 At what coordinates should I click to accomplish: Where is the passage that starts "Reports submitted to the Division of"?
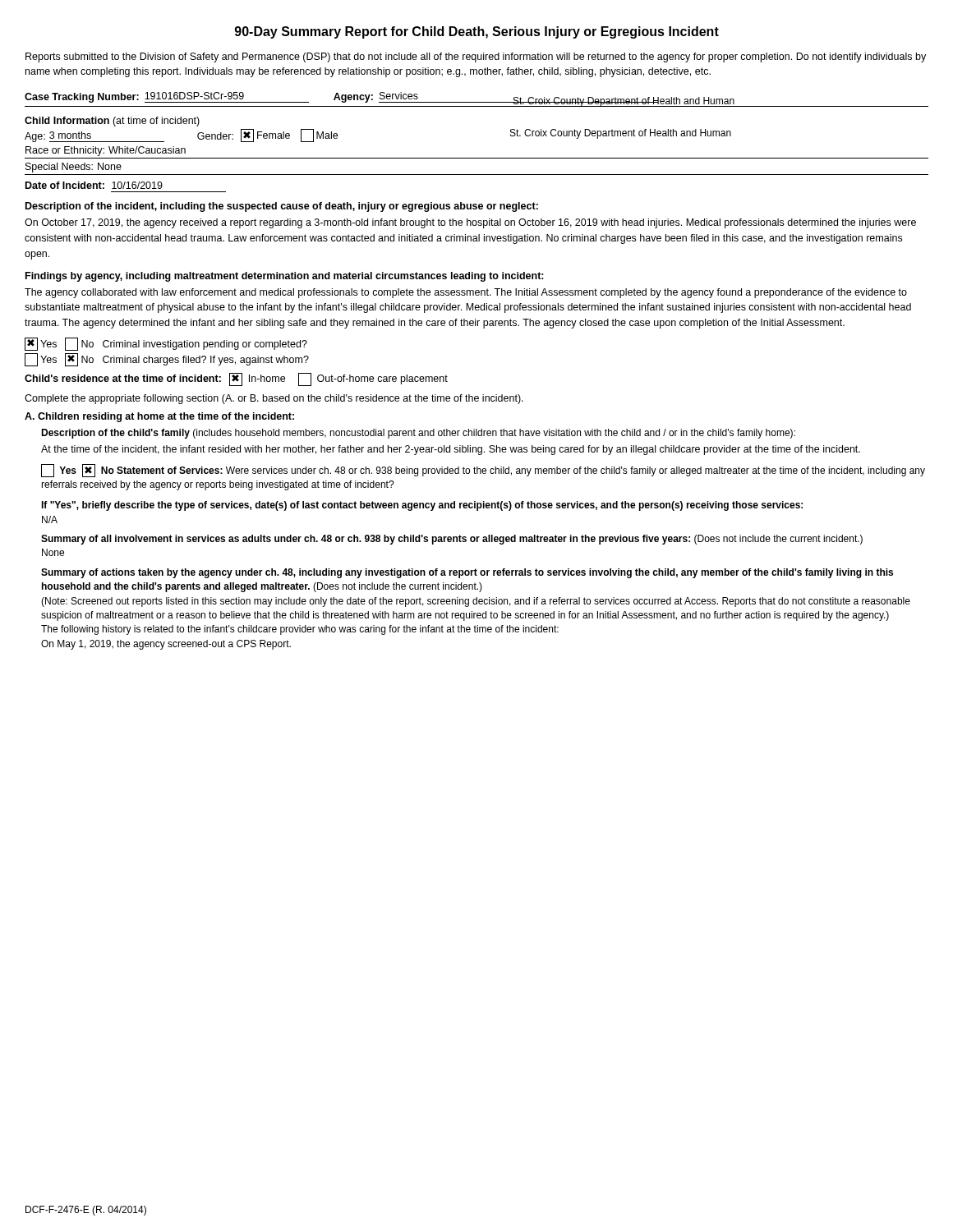pyautogui.click(x=475, y=64)
